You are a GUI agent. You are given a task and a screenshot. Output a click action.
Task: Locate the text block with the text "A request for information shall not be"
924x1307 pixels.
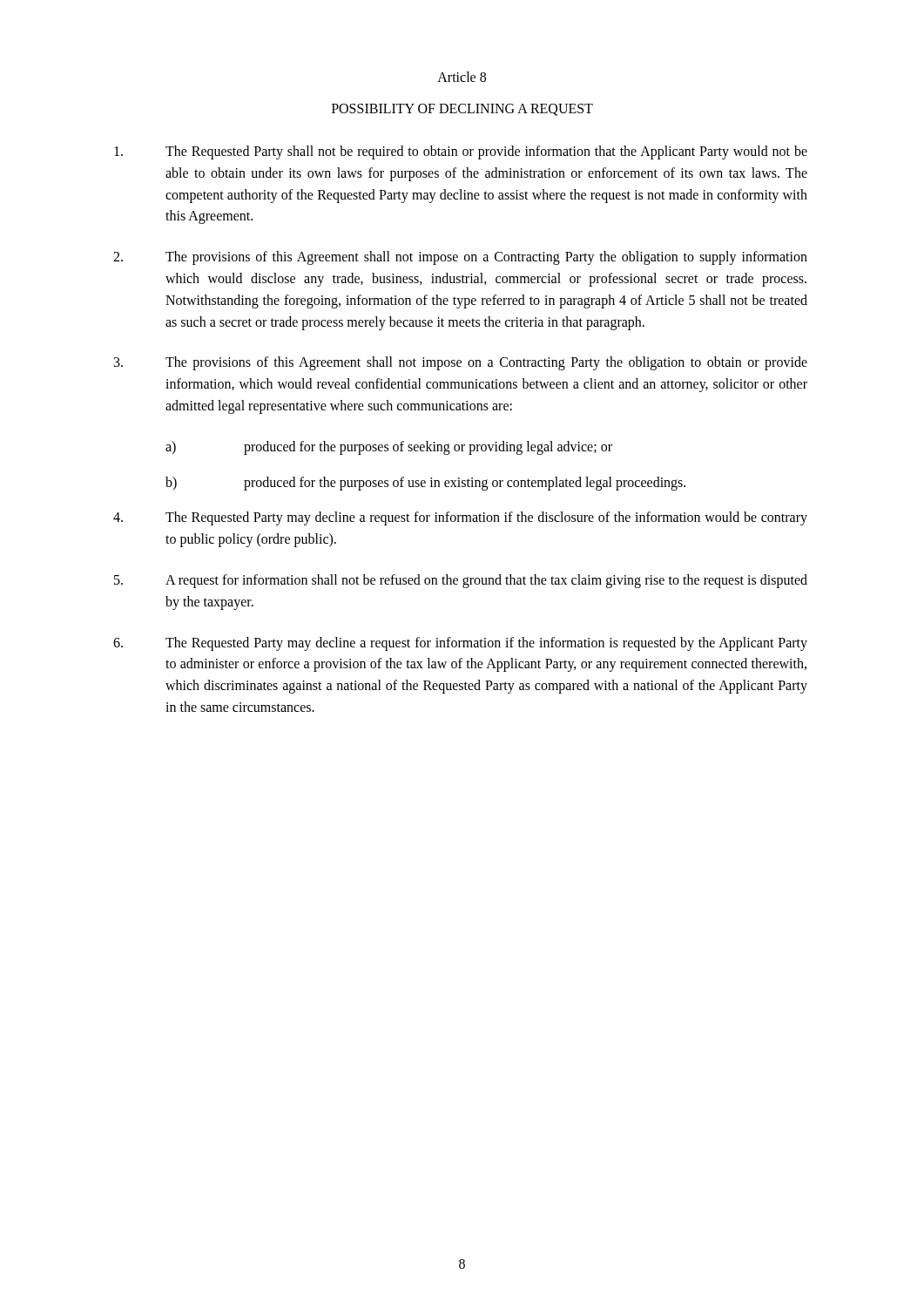[x=460, y=591]
